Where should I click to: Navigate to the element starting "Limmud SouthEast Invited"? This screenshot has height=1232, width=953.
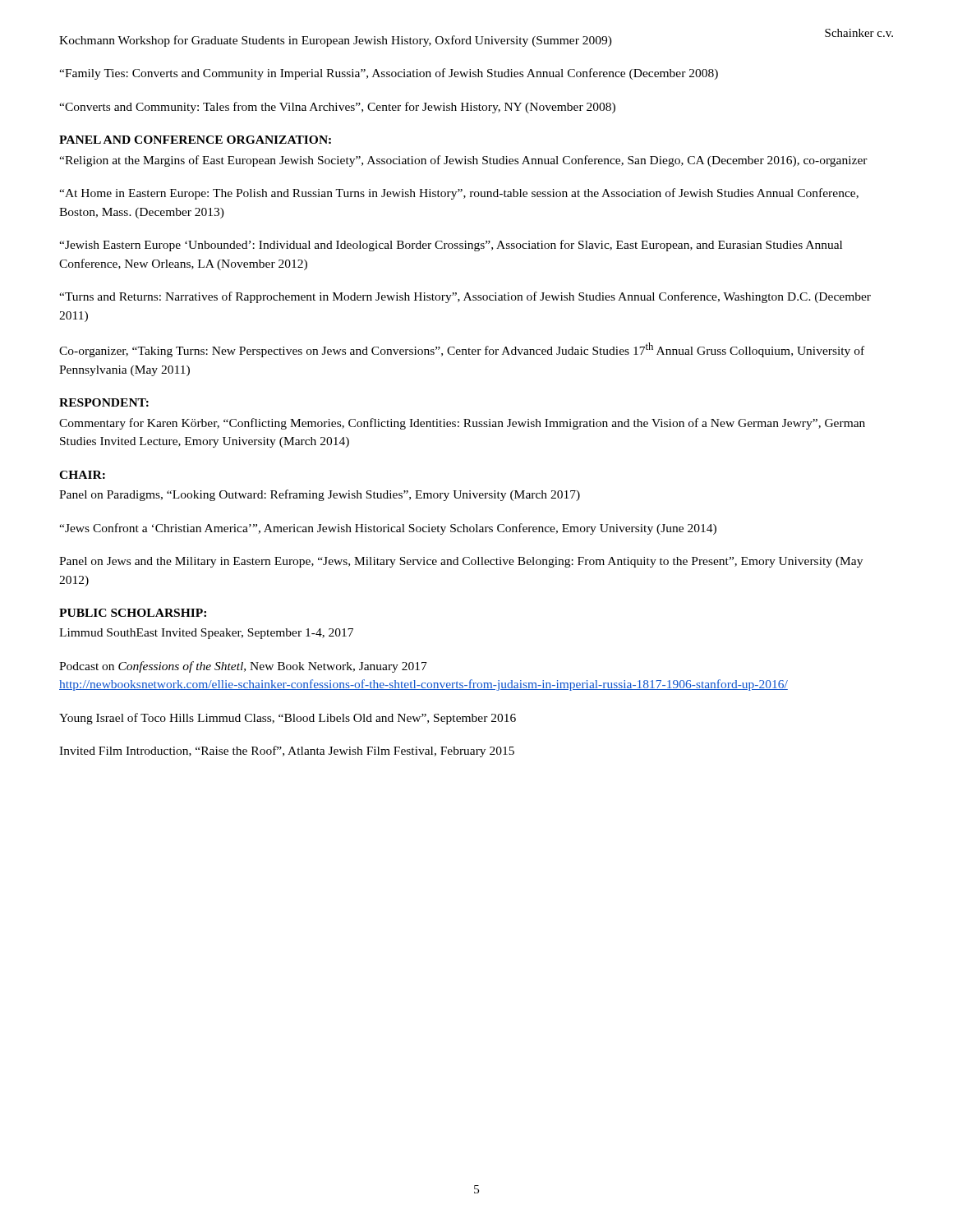(x=206, y=632)
